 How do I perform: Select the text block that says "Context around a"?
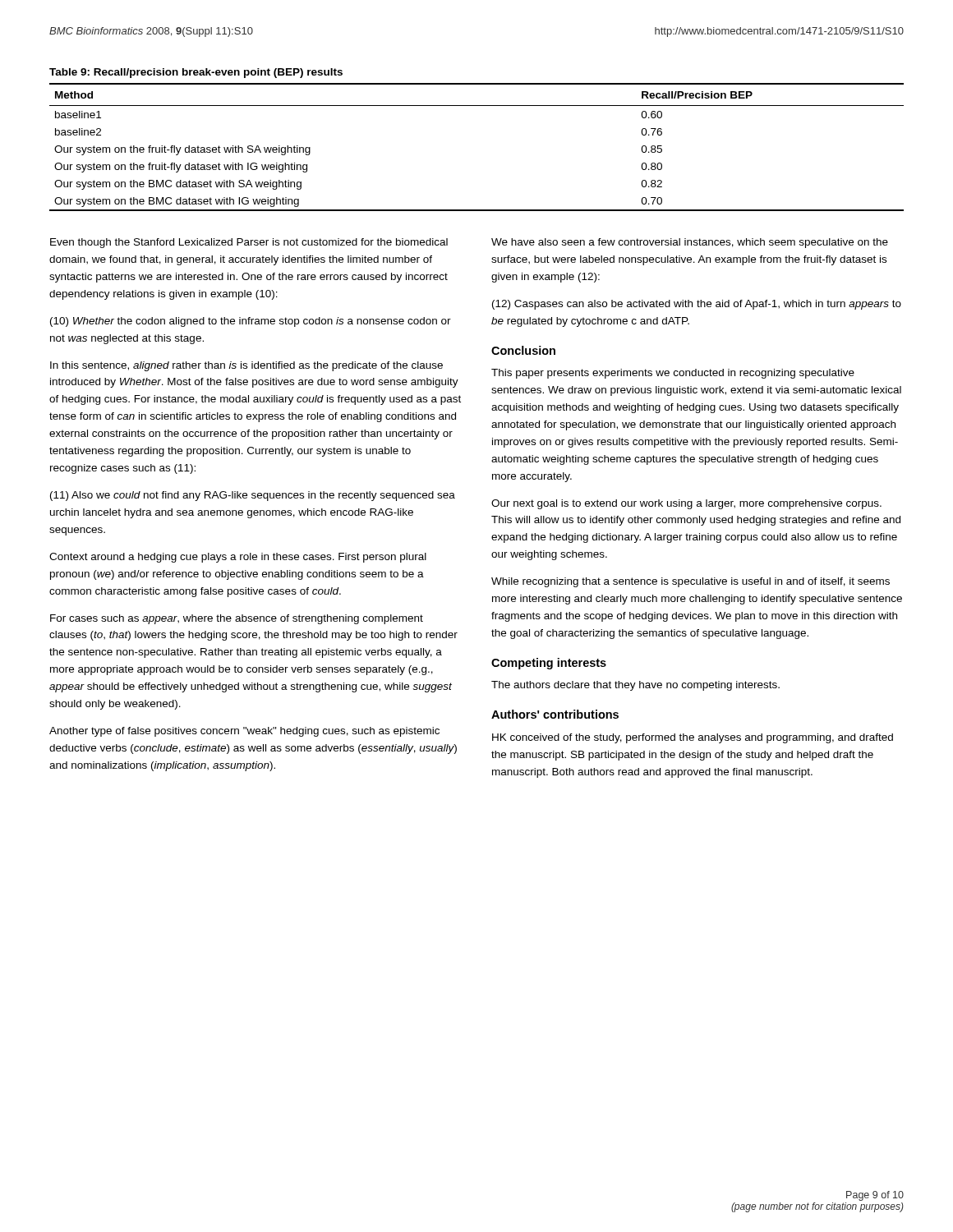[x=255, y=574]
